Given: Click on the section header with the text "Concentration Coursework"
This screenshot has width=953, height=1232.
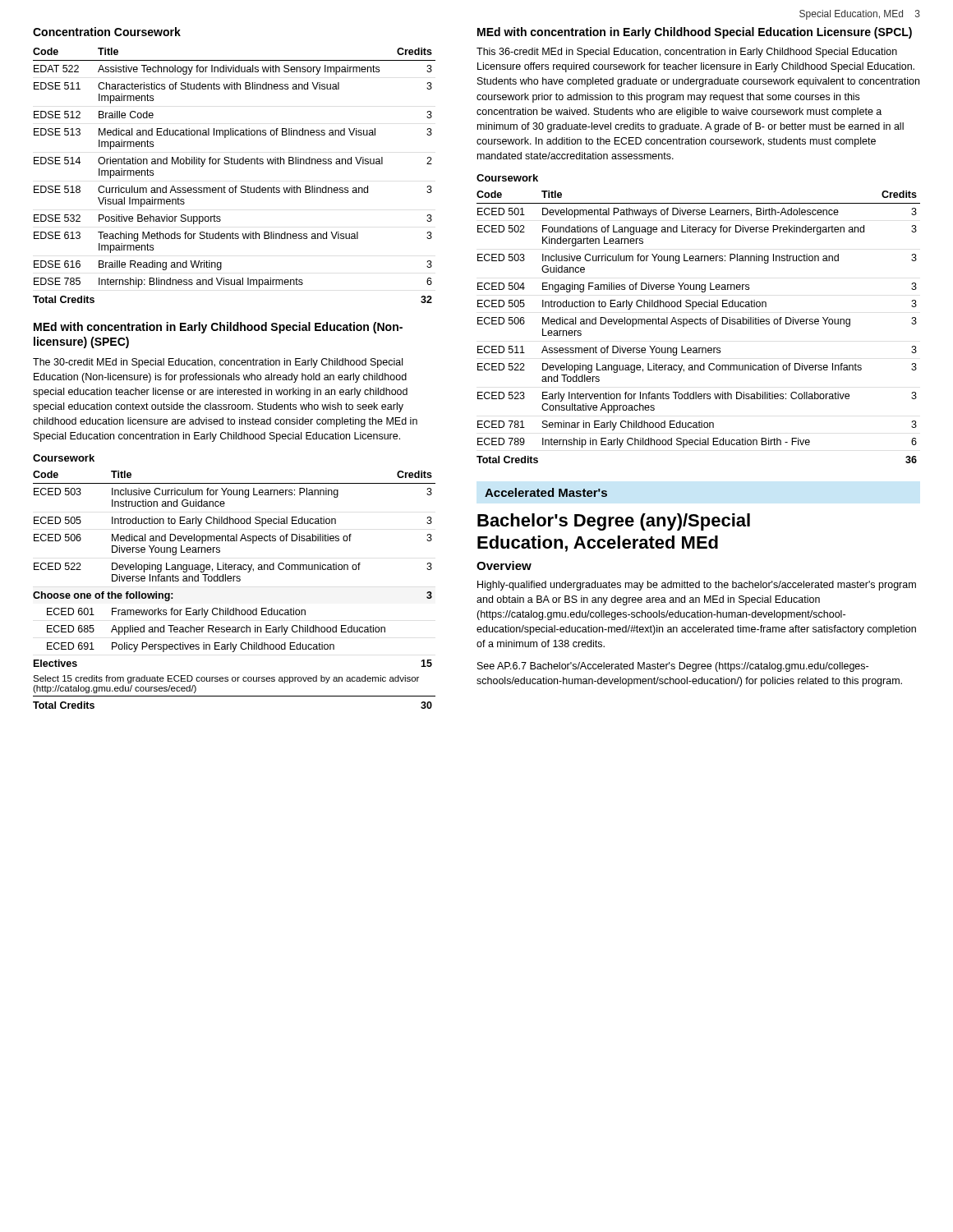Looking at the screenshot, I should 107,32.
